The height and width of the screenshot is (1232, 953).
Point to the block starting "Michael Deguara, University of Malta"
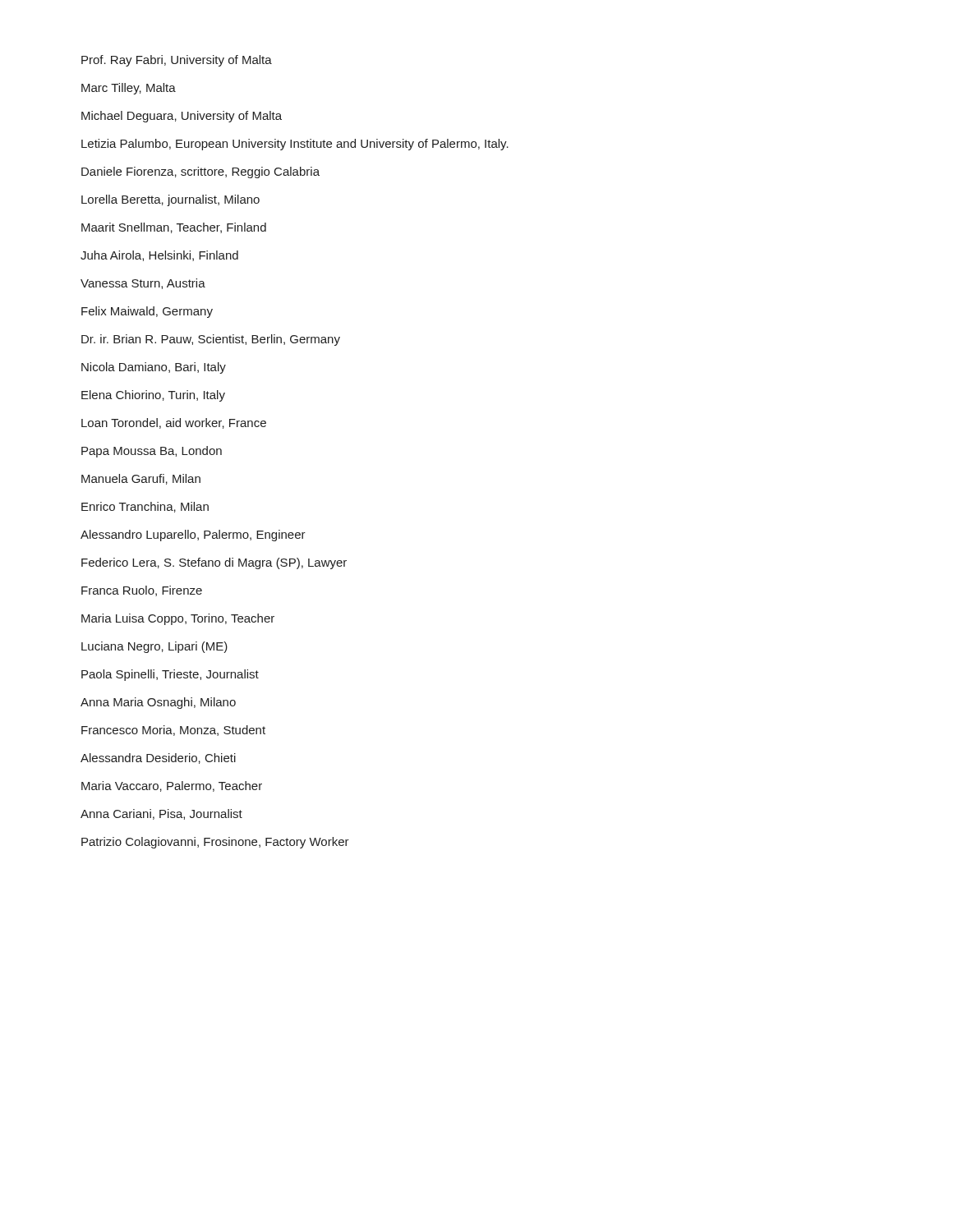tap(181, 115)
